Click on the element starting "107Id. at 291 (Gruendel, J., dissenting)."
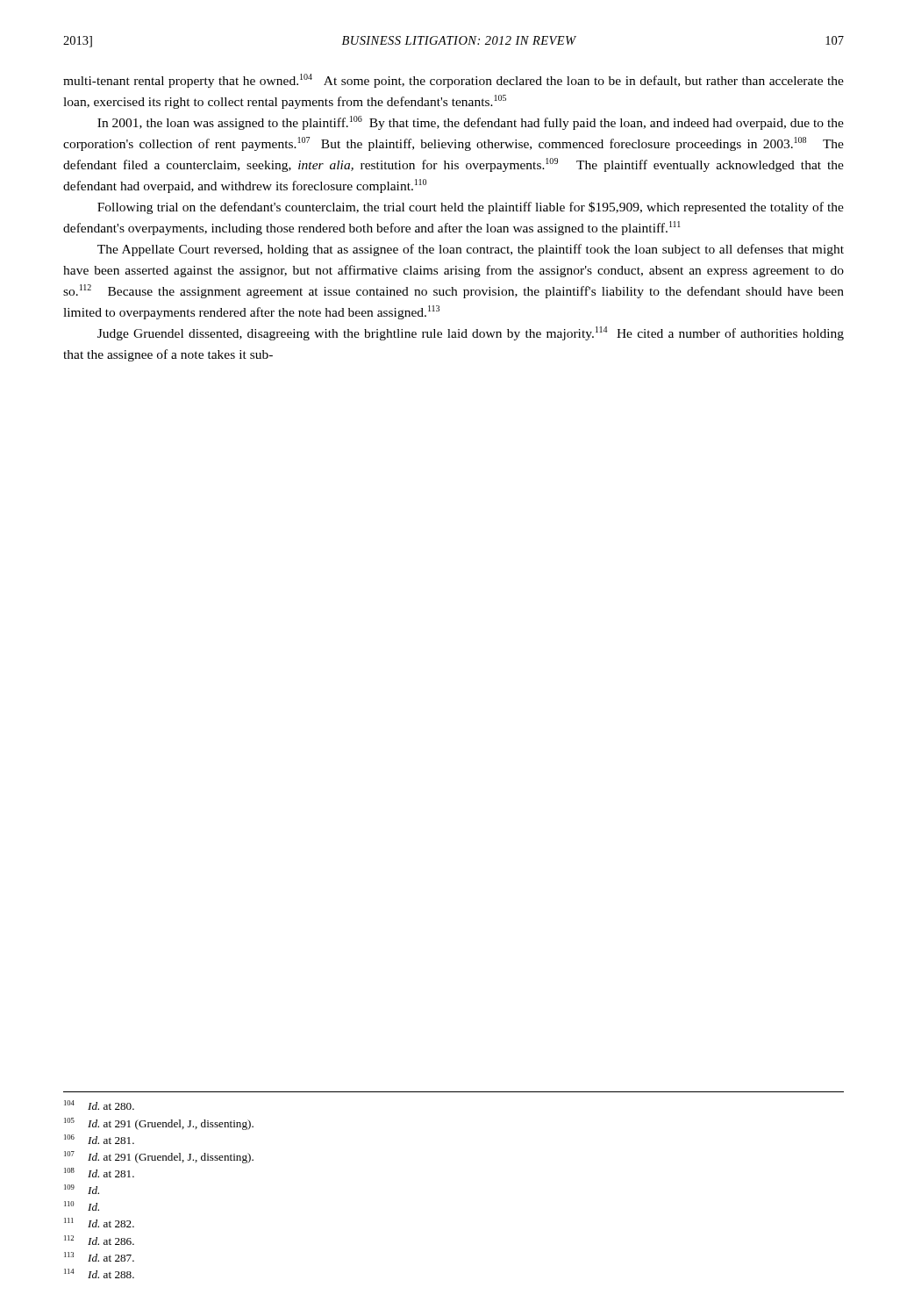Image resolution: width=907 pixels, height=1316 pixels. (159, 1157)
